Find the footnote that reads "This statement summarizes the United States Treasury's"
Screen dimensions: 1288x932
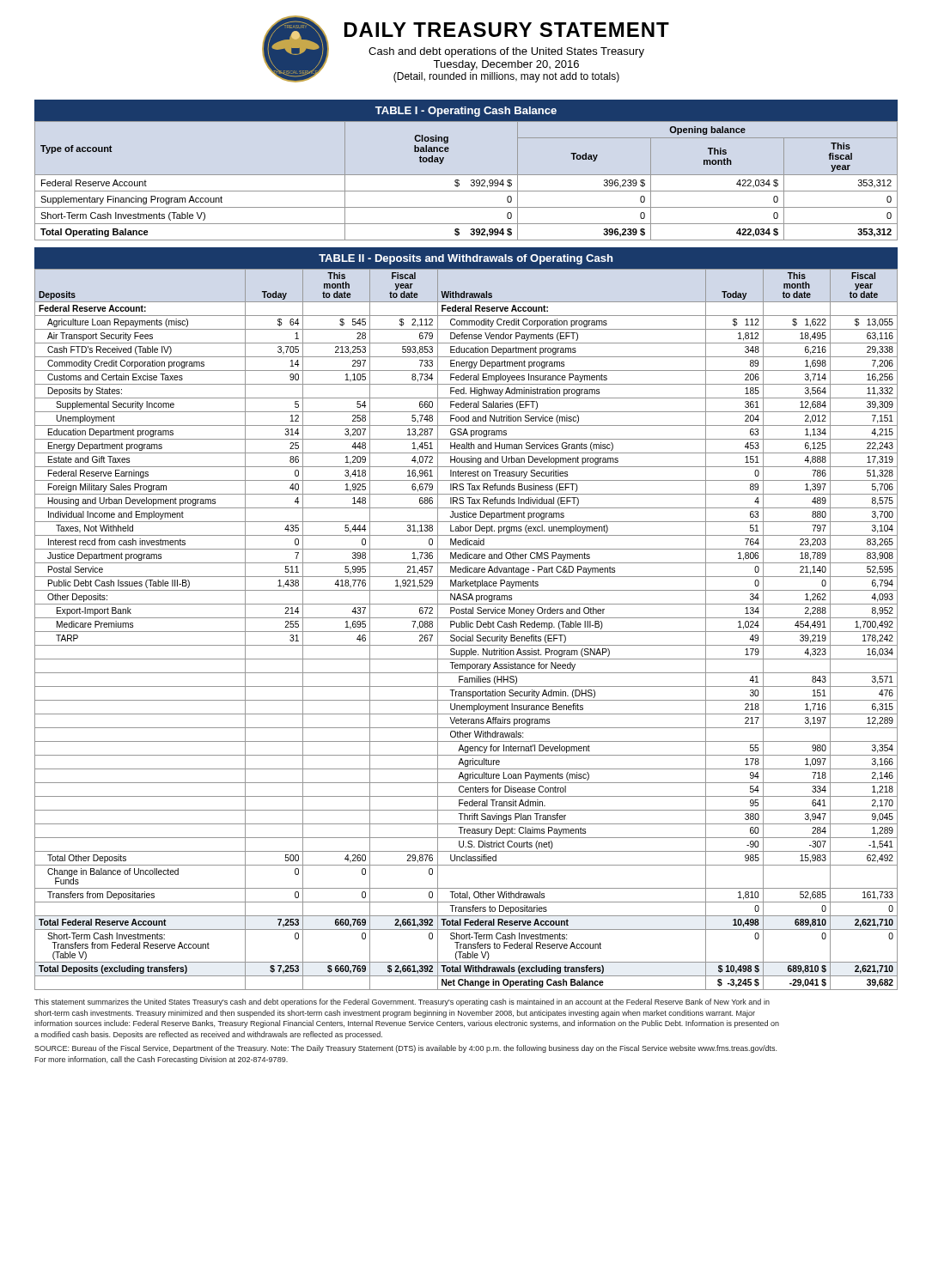click(x=407, y=1018)
